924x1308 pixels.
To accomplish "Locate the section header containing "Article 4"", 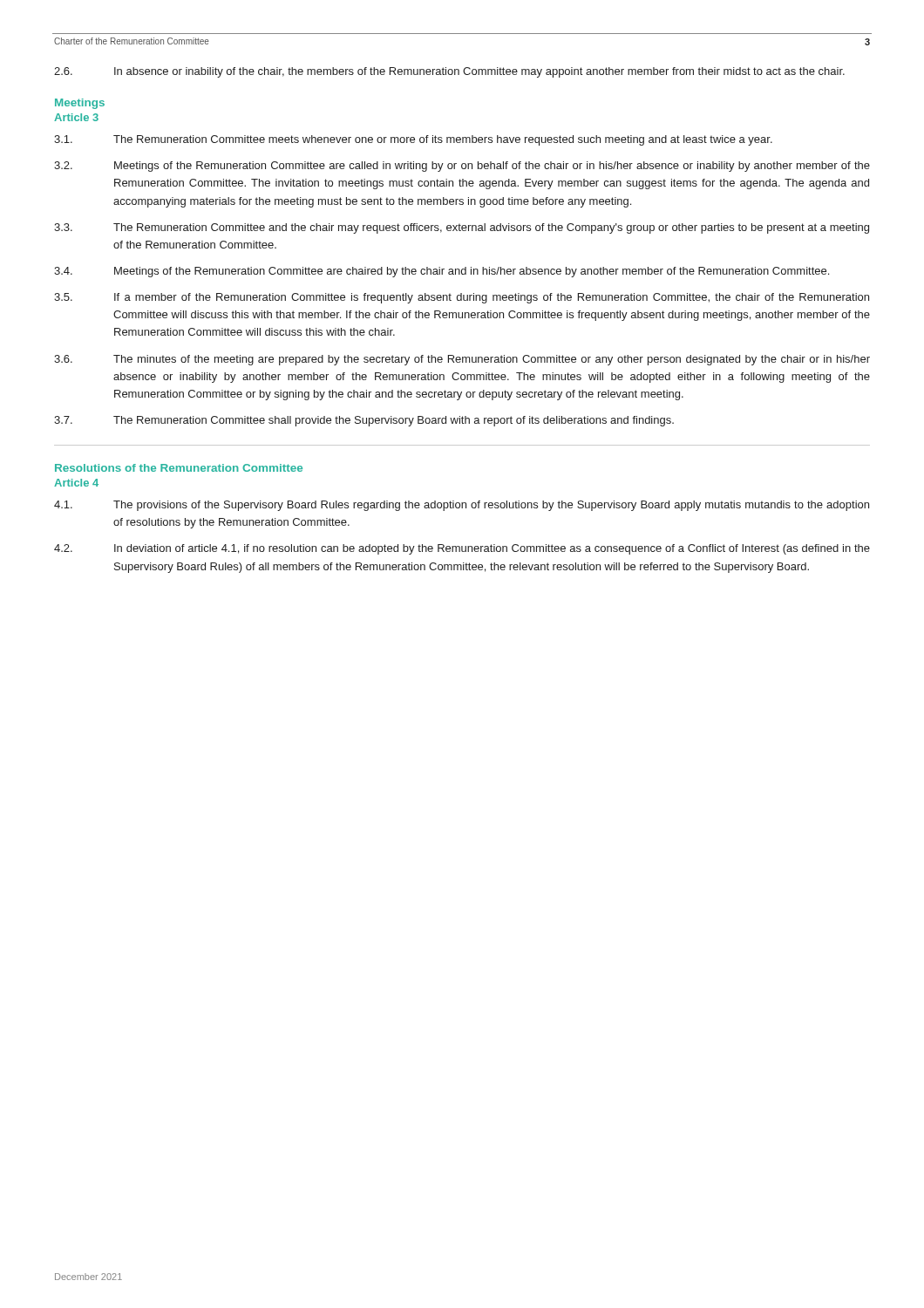I will pyautogui.click(x=76, y=483).
